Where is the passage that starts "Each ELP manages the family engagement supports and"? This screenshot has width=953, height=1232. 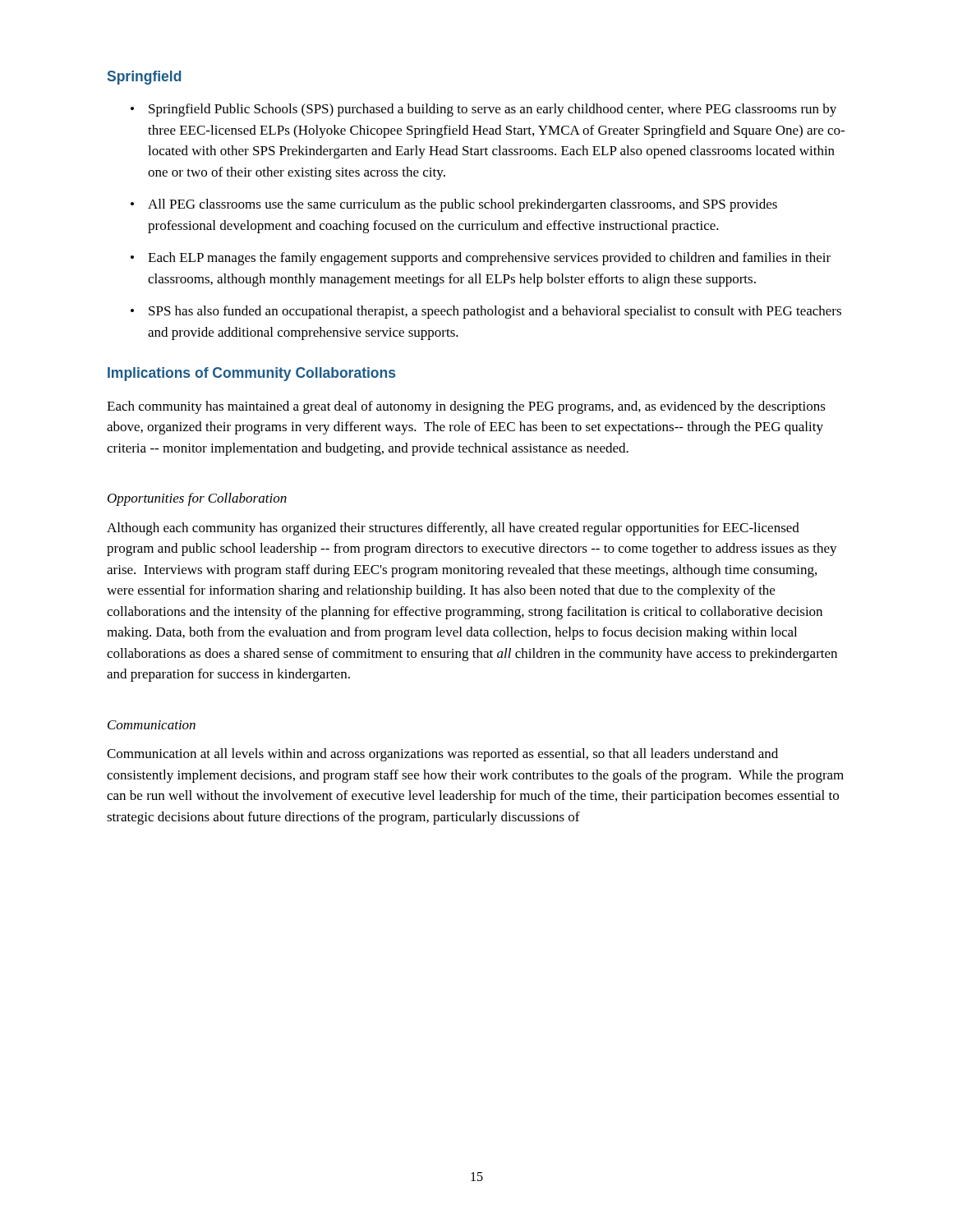[x=489, y=268]
